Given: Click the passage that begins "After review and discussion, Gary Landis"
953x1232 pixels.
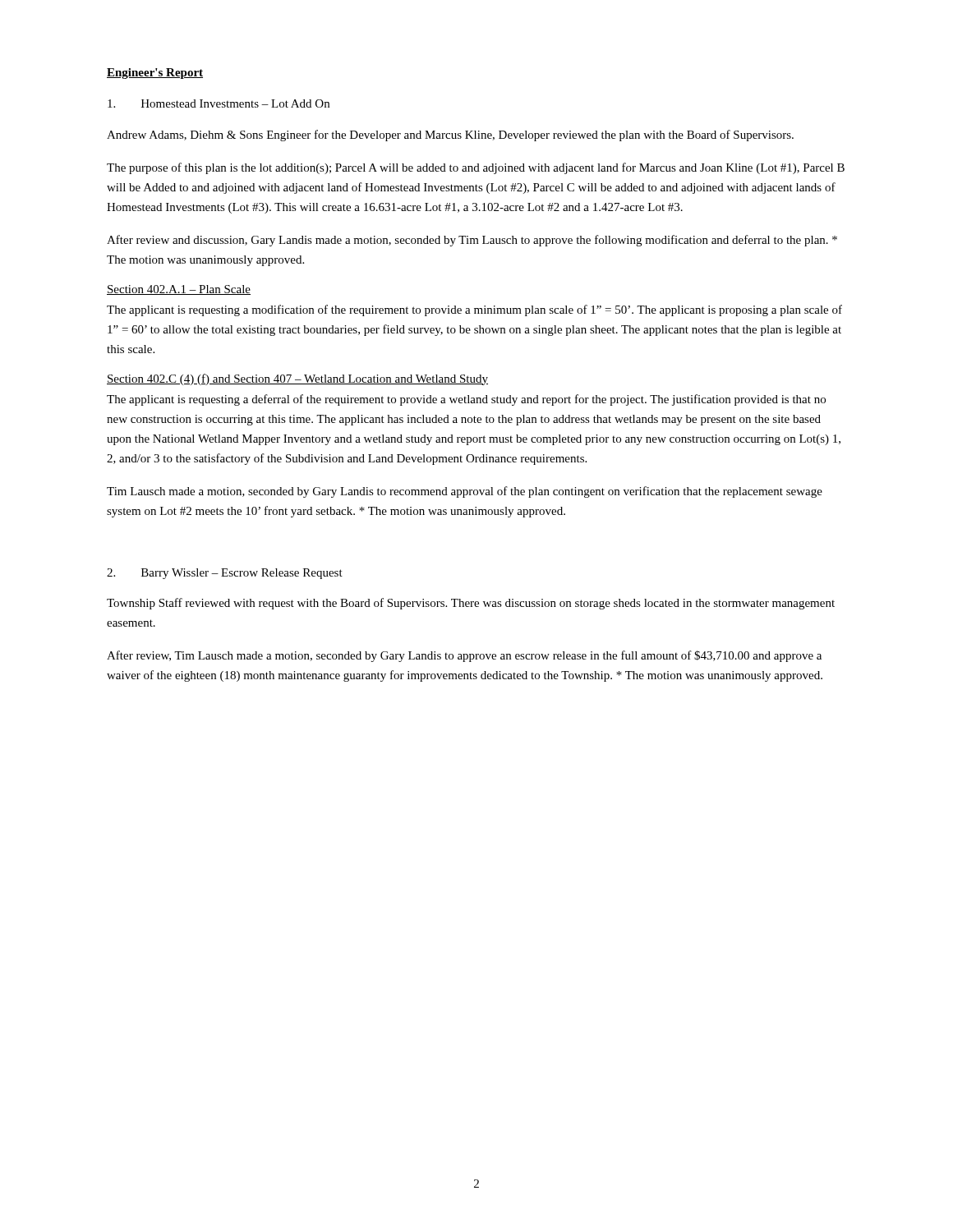Looking at the screenshot, I should [x=472, y=249].
